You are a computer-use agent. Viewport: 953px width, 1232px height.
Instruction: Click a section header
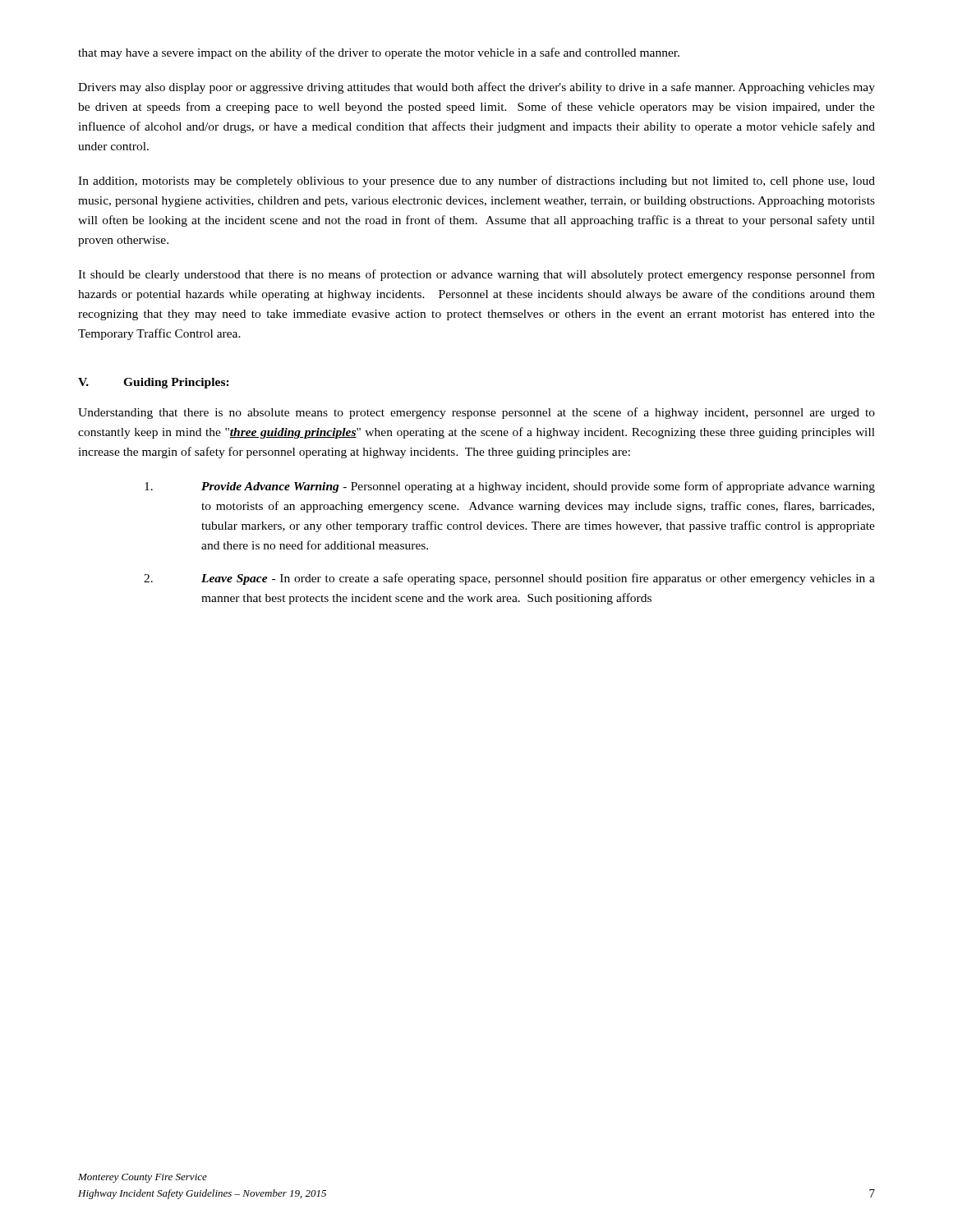[x=154, y=382]
